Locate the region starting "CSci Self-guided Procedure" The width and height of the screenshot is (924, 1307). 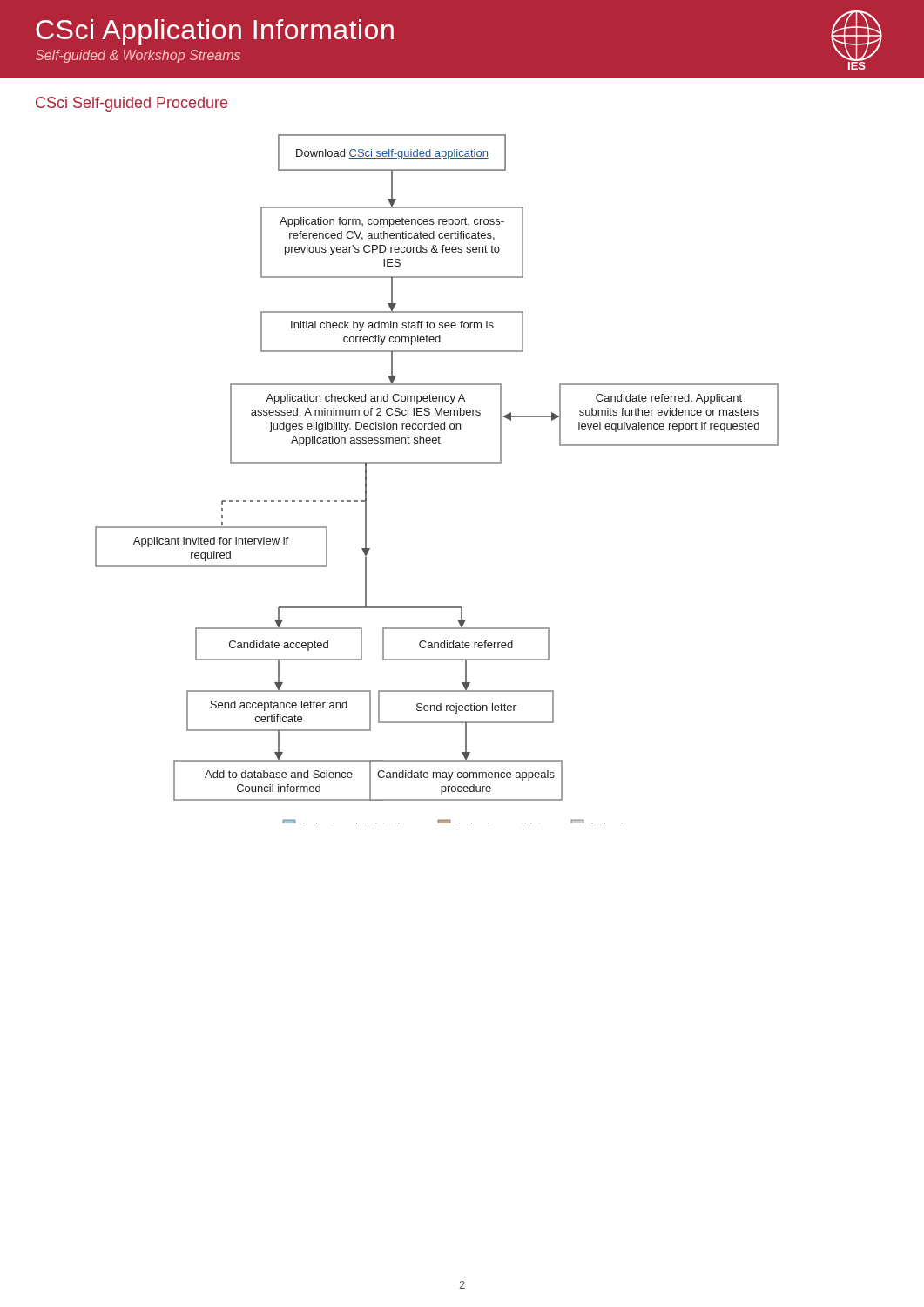point(132,103)
